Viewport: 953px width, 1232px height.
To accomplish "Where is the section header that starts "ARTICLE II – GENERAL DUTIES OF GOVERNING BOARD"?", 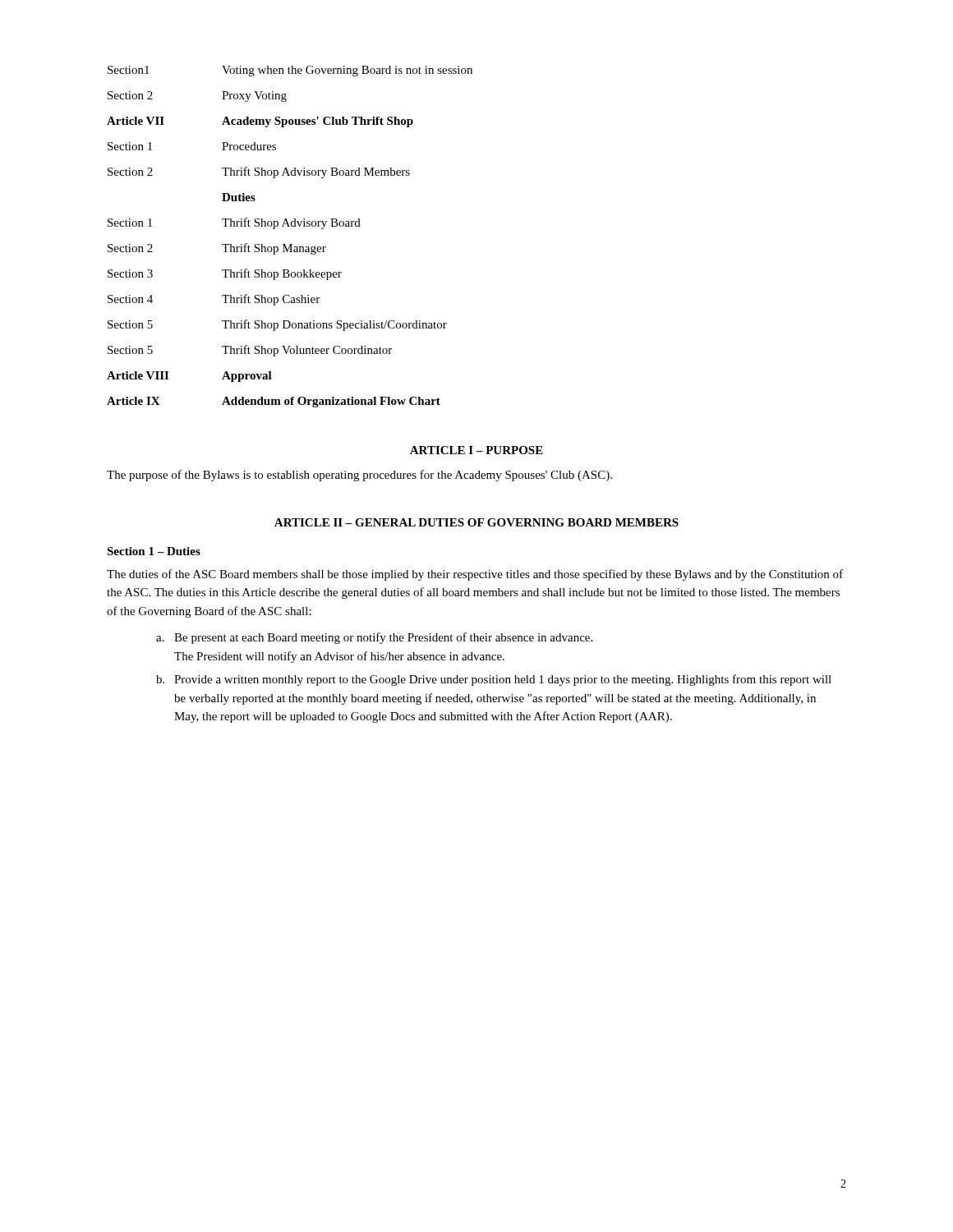I will tap(476, 522).
